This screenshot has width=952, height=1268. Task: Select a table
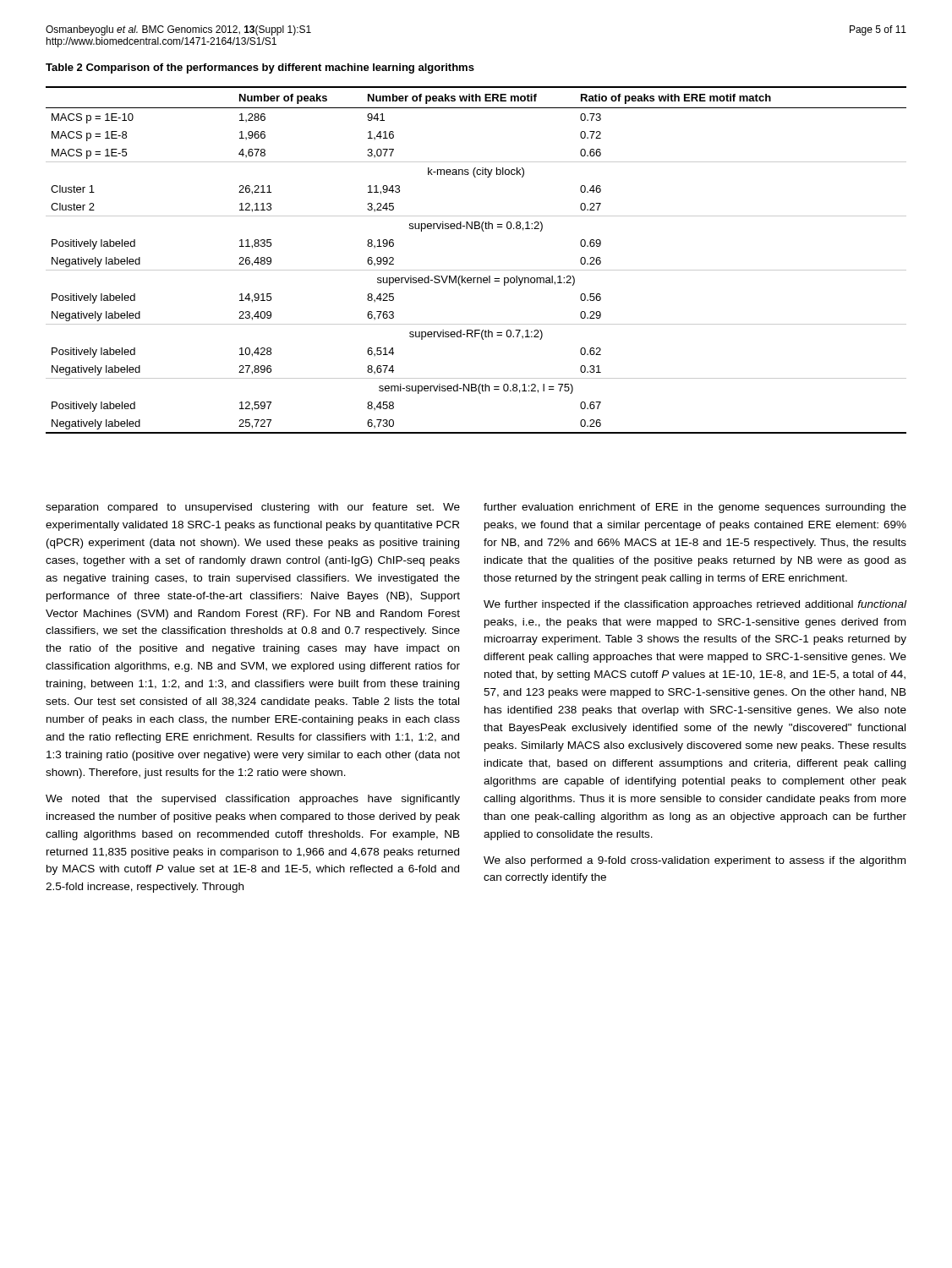(x=476, y=260)
